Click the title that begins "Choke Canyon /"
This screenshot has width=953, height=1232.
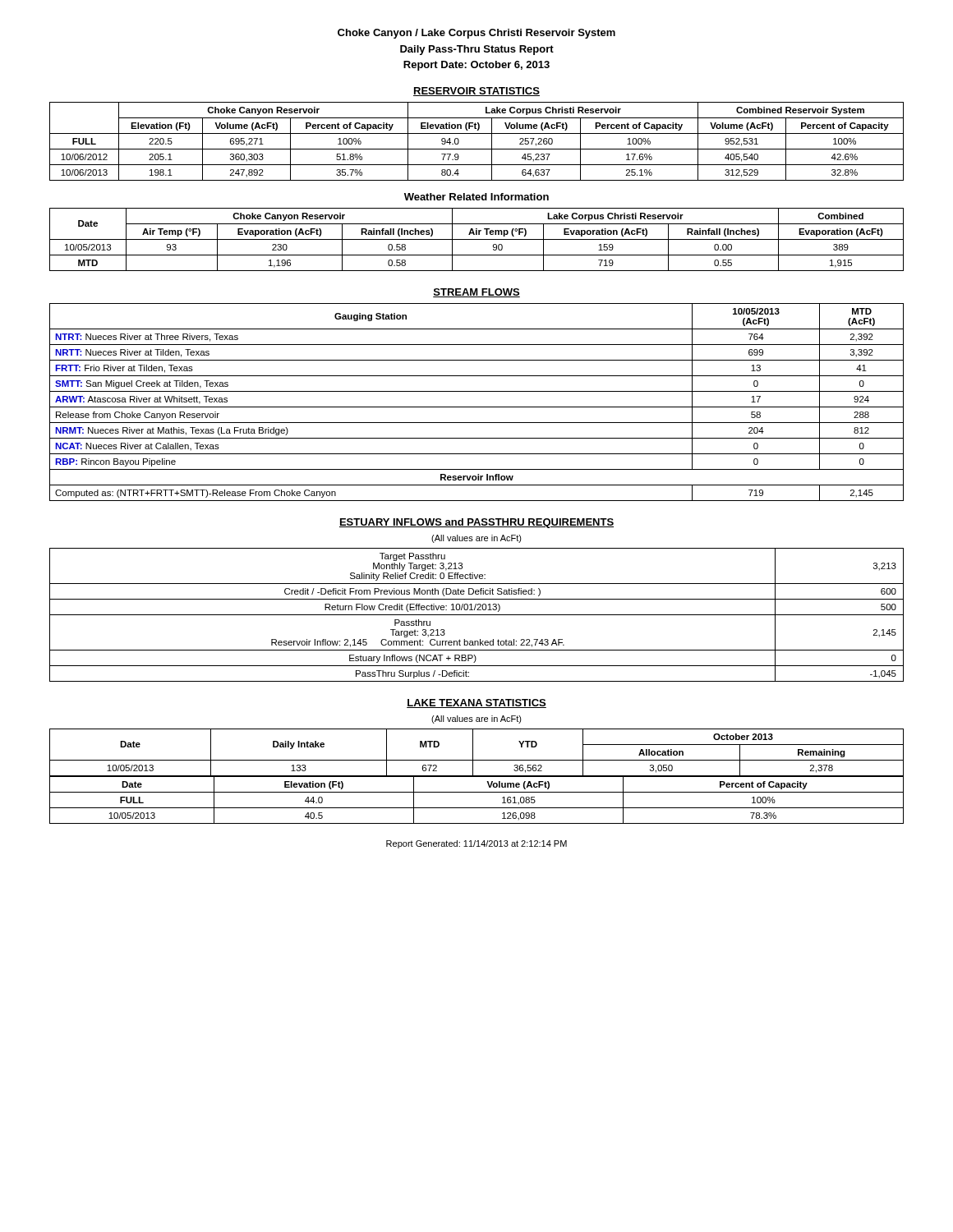[x=476, y=49]
